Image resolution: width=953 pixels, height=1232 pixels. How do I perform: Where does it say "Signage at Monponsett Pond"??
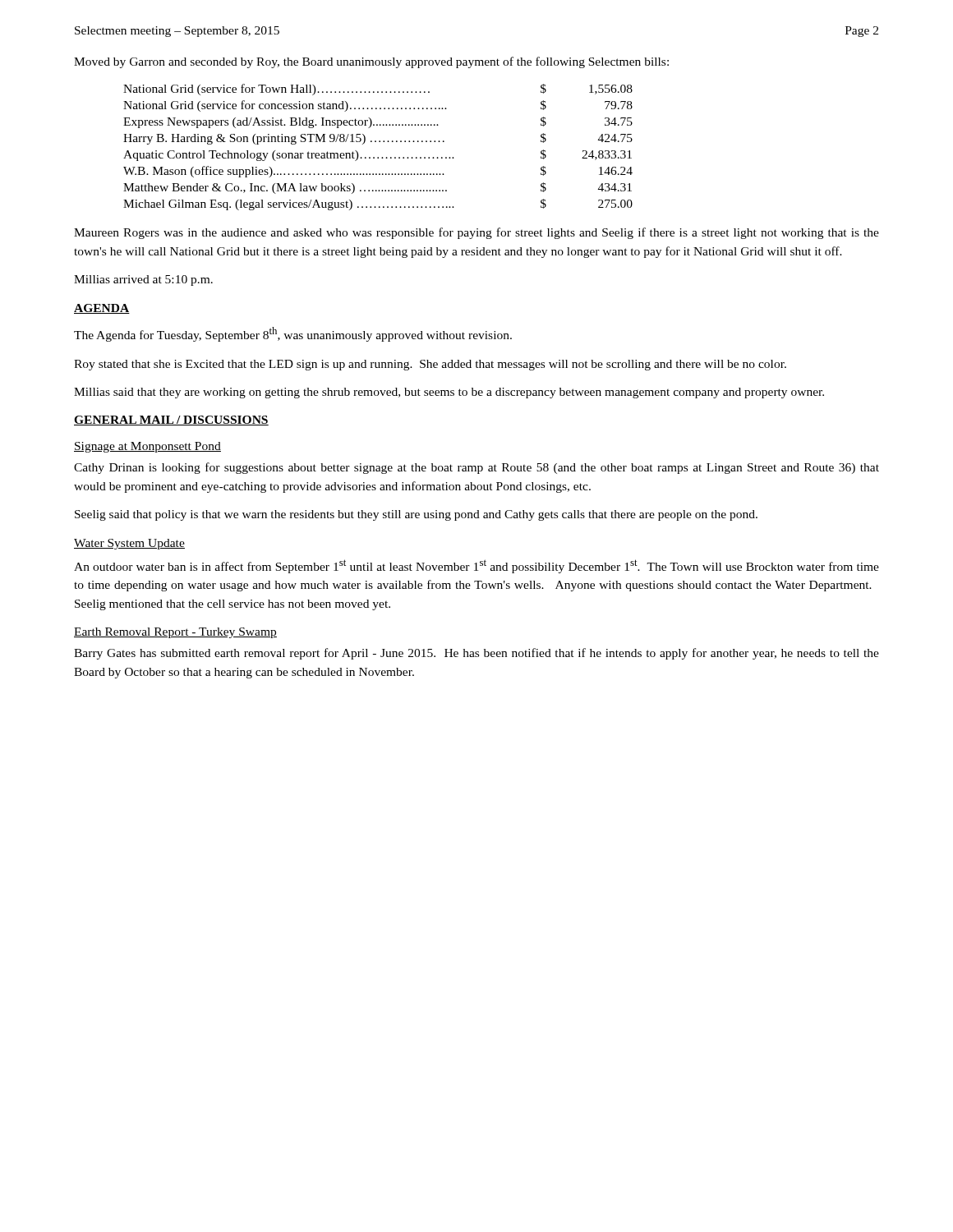tap(147, 446)
